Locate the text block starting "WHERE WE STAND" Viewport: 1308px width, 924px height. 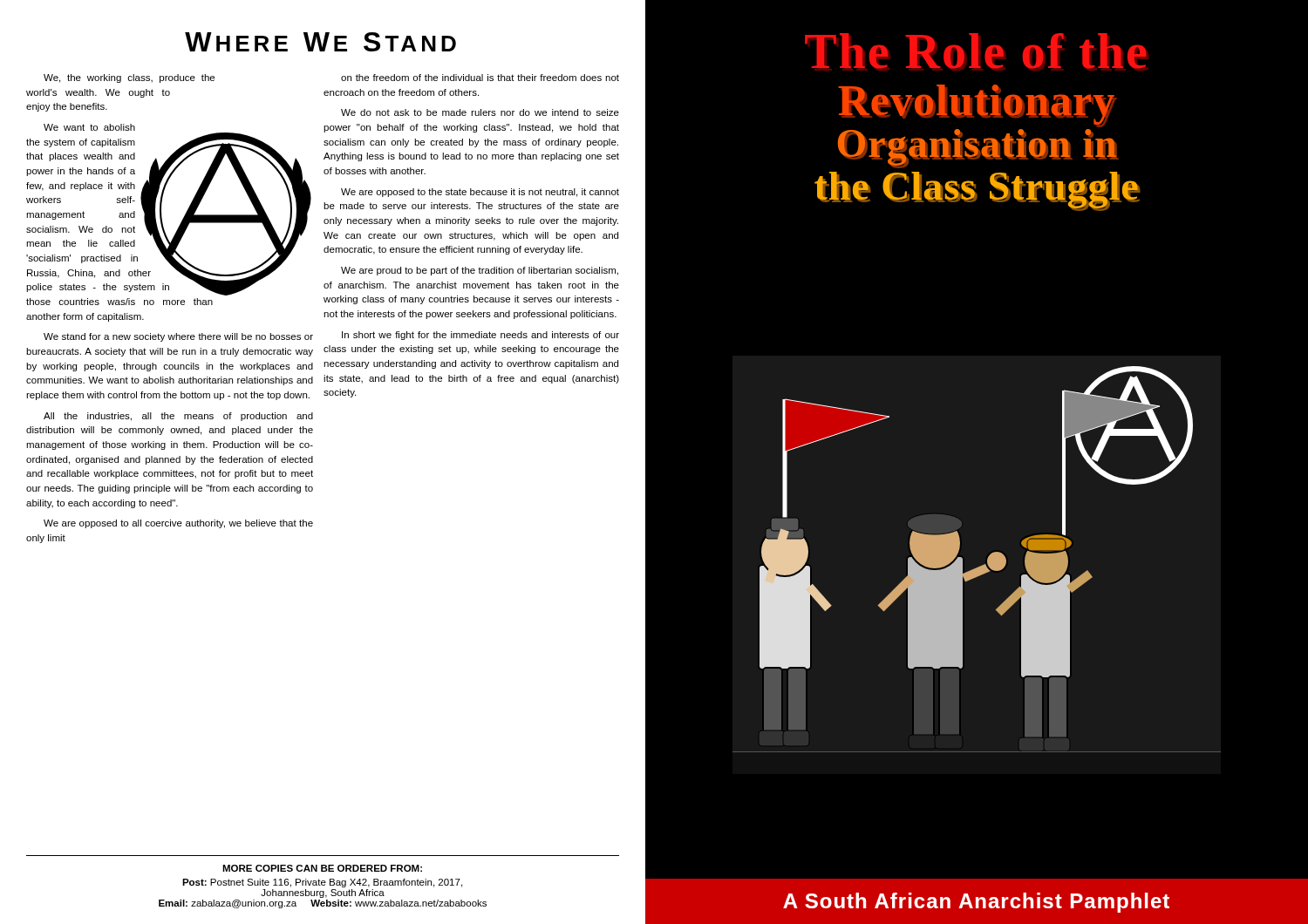pos(323,42)
